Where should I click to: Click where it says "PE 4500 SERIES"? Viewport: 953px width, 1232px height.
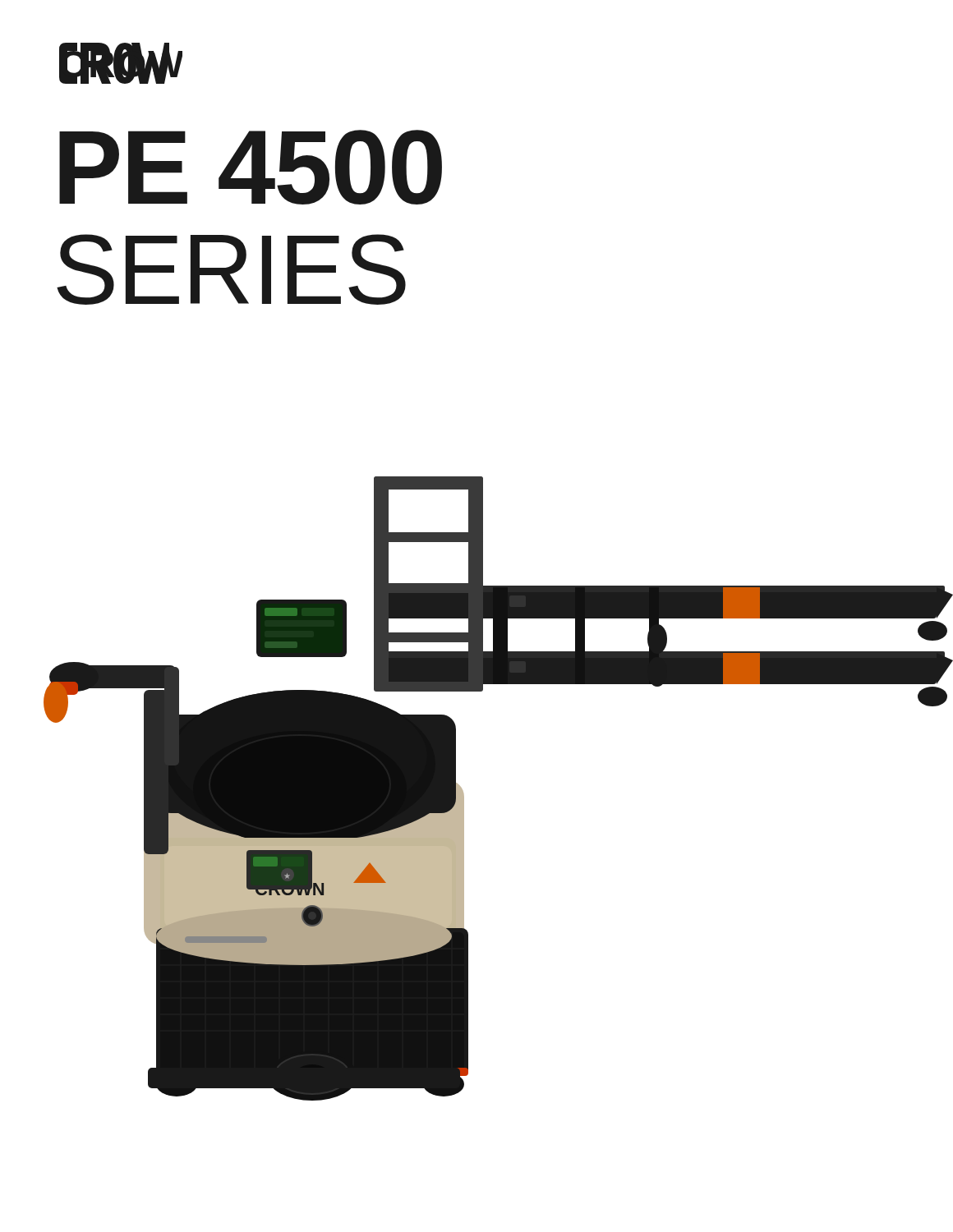click(x=249, y=217)
